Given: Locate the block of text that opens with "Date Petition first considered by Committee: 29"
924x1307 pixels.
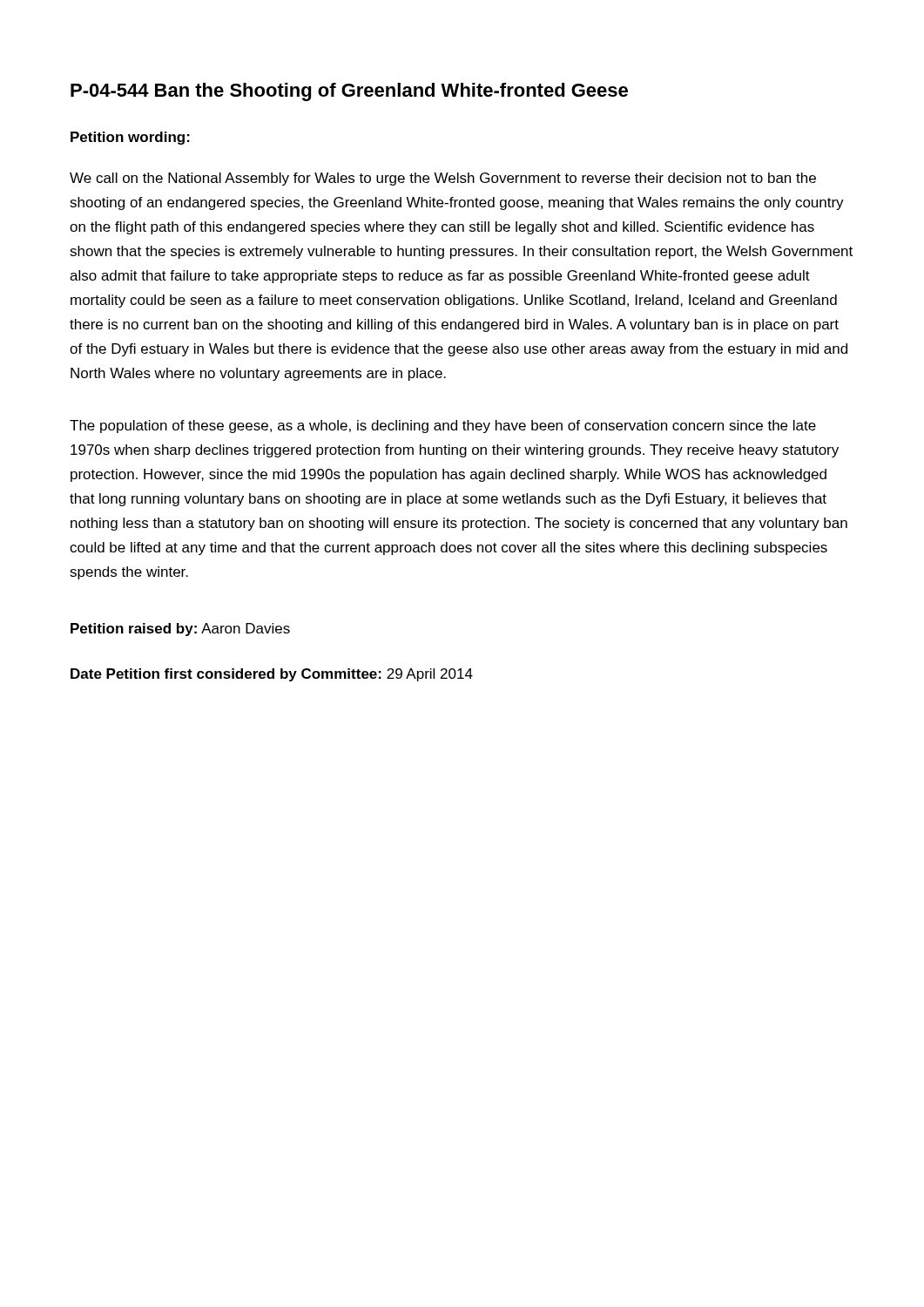Looking at the screenshot, I should tap(271, 674).
